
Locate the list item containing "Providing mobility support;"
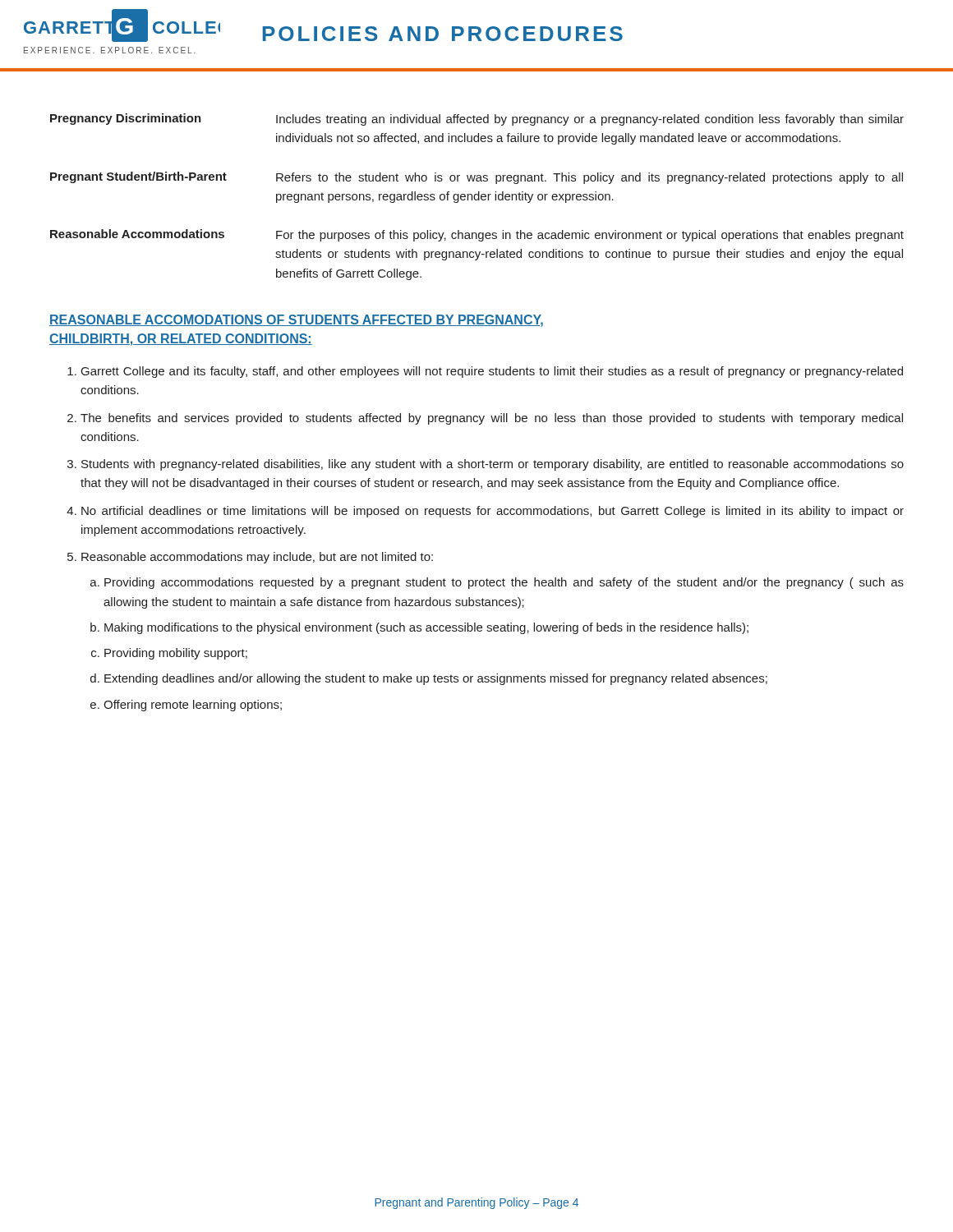tap(176, 653)
